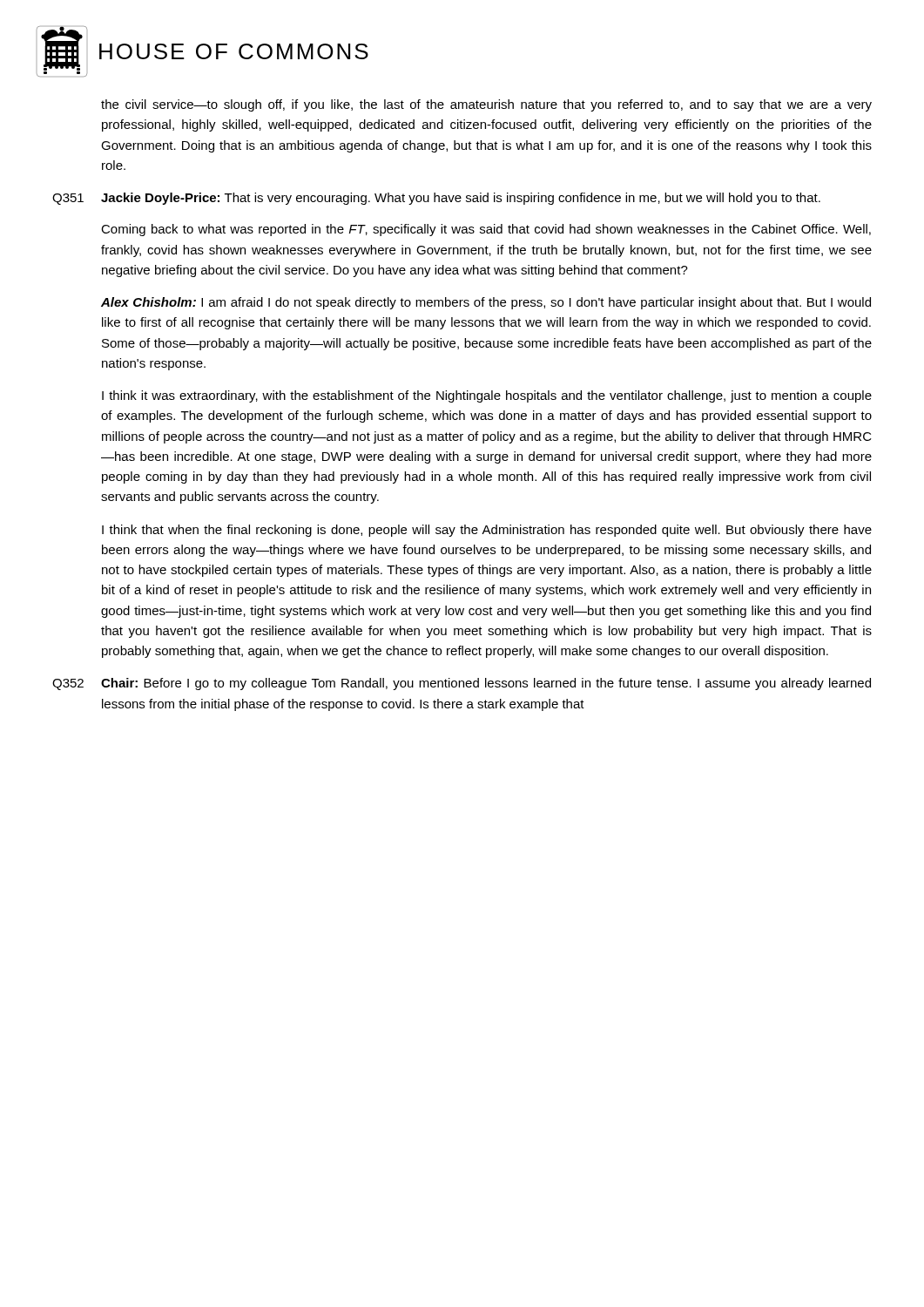924x1307 pixels.
Task: Locate the text block starting "I think it was"
Action: pos(486,446)
